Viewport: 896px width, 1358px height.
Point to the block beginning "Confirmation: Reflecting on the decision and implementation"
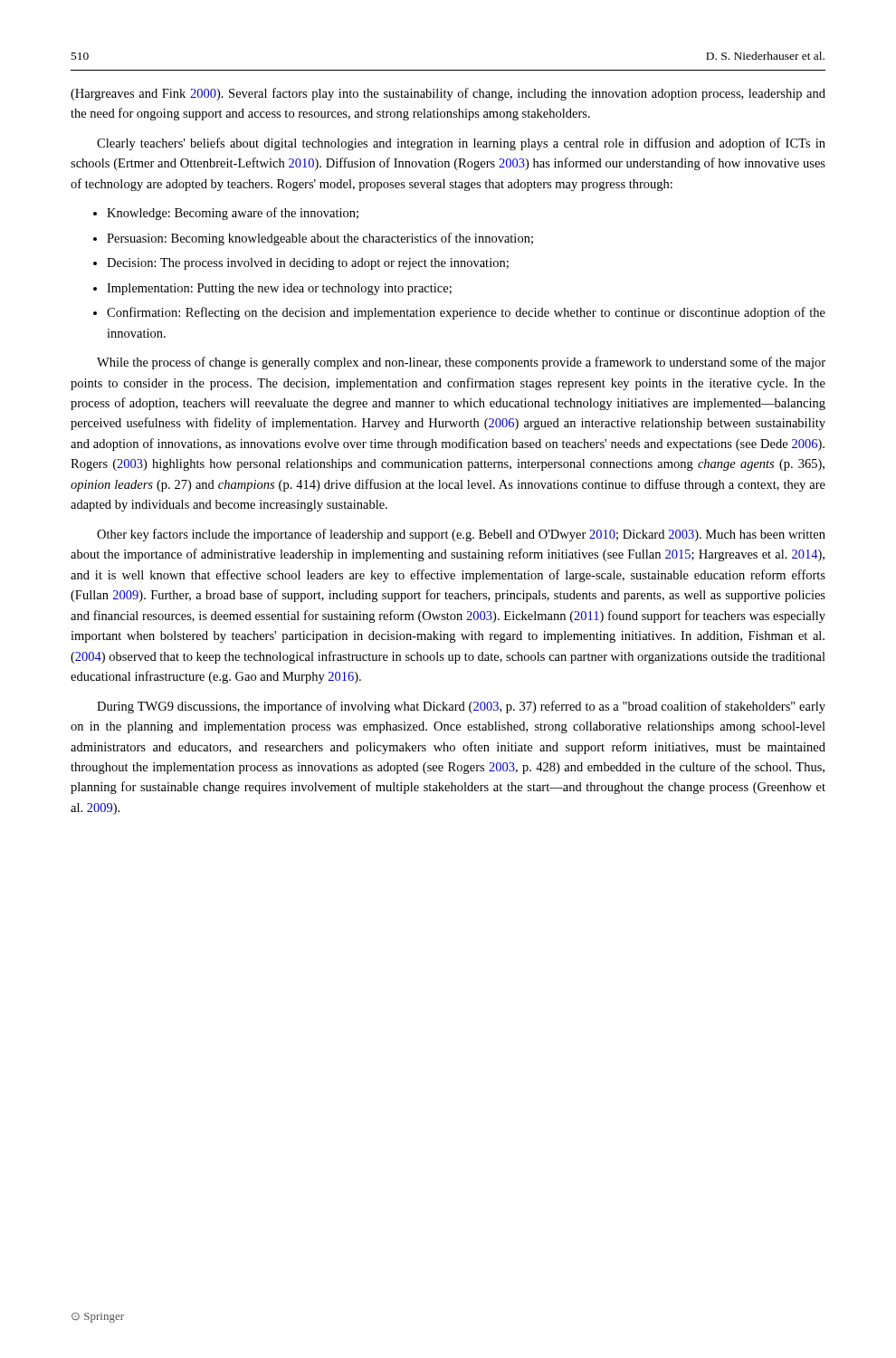pyautogui.click(x=466, y=323)
